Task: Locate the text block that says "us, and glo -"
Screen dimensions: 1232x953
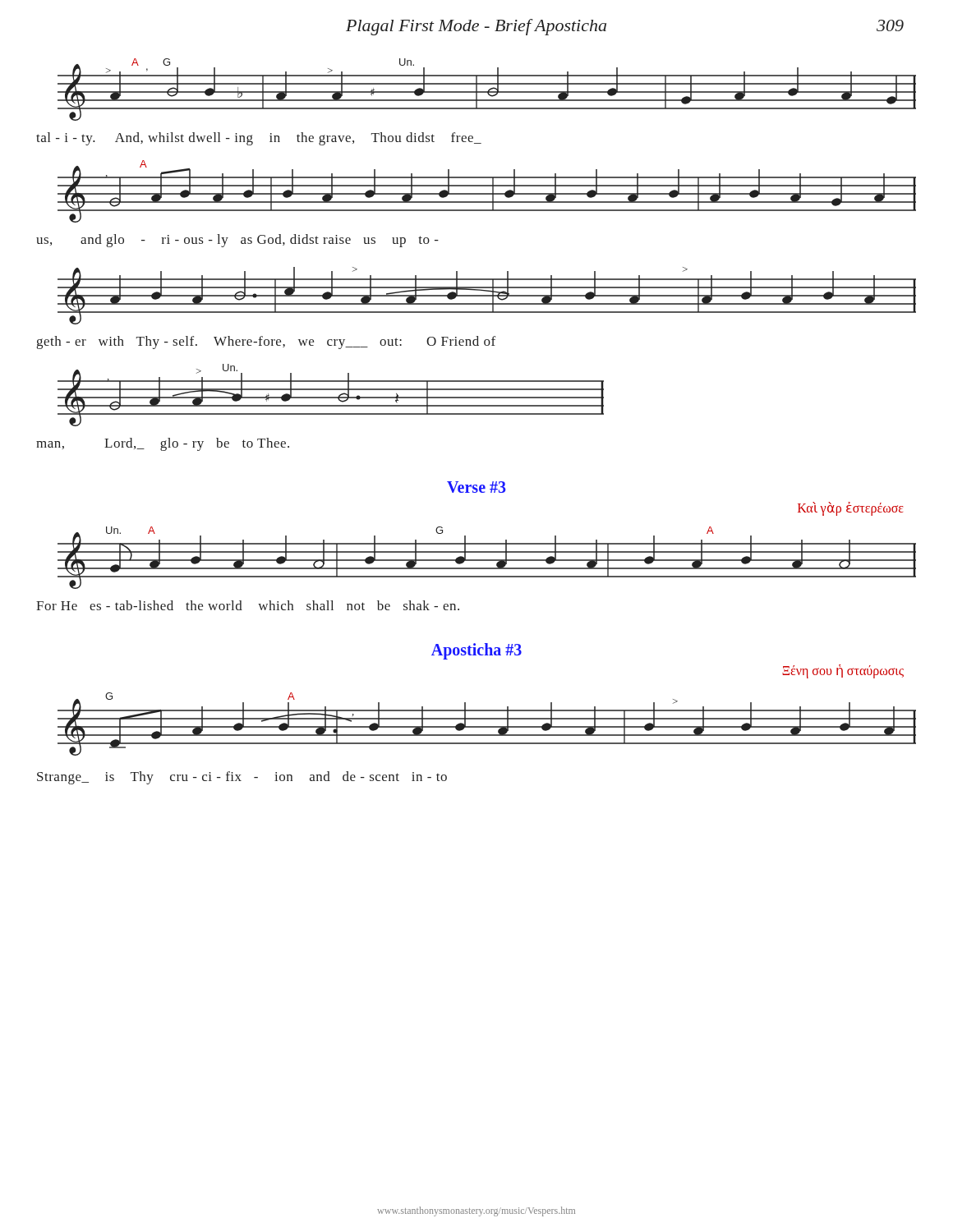Action: (x=238, y=239)
